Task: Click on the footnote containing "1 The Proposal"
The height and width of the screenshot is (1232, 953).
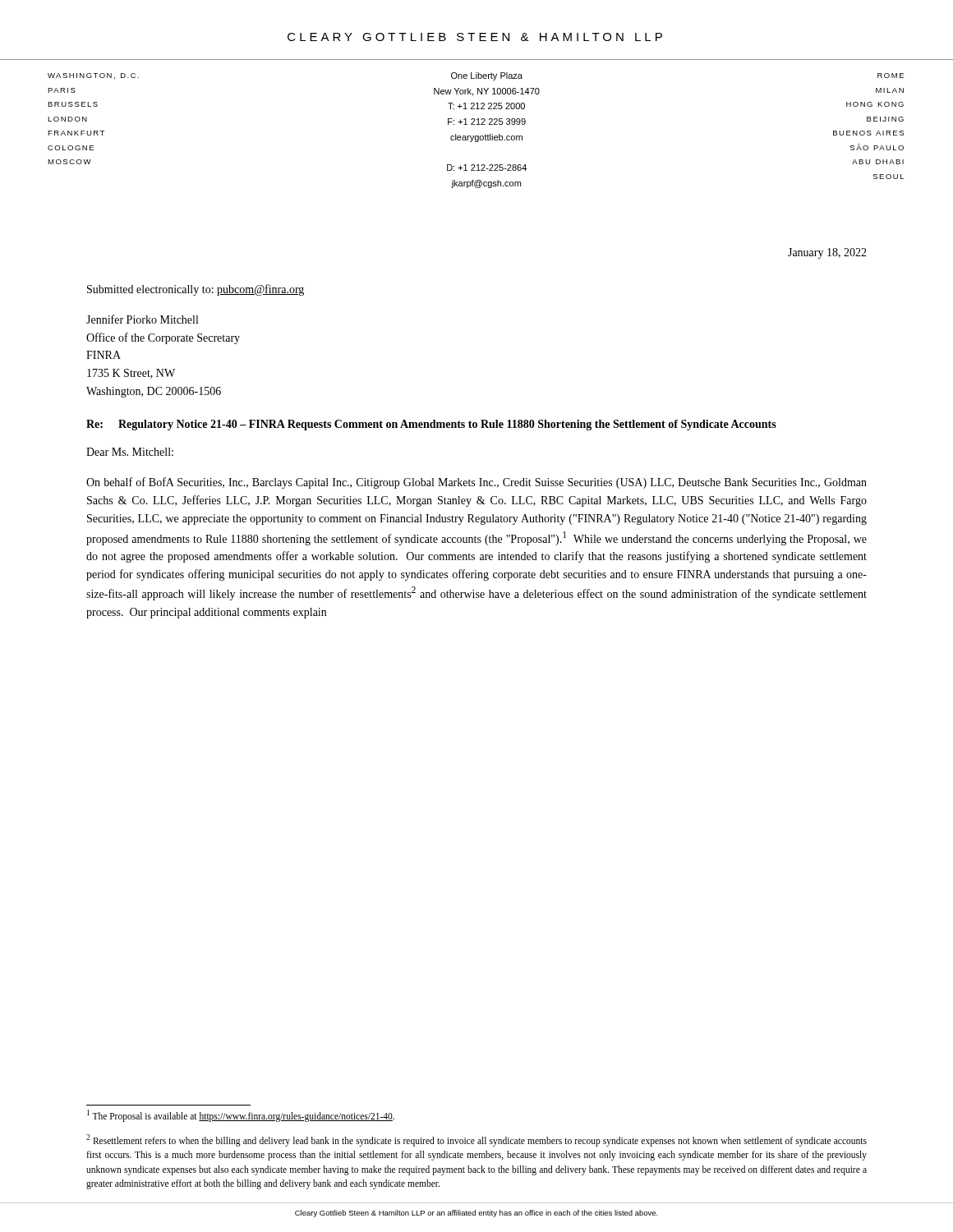Action: click(241, 1115)
